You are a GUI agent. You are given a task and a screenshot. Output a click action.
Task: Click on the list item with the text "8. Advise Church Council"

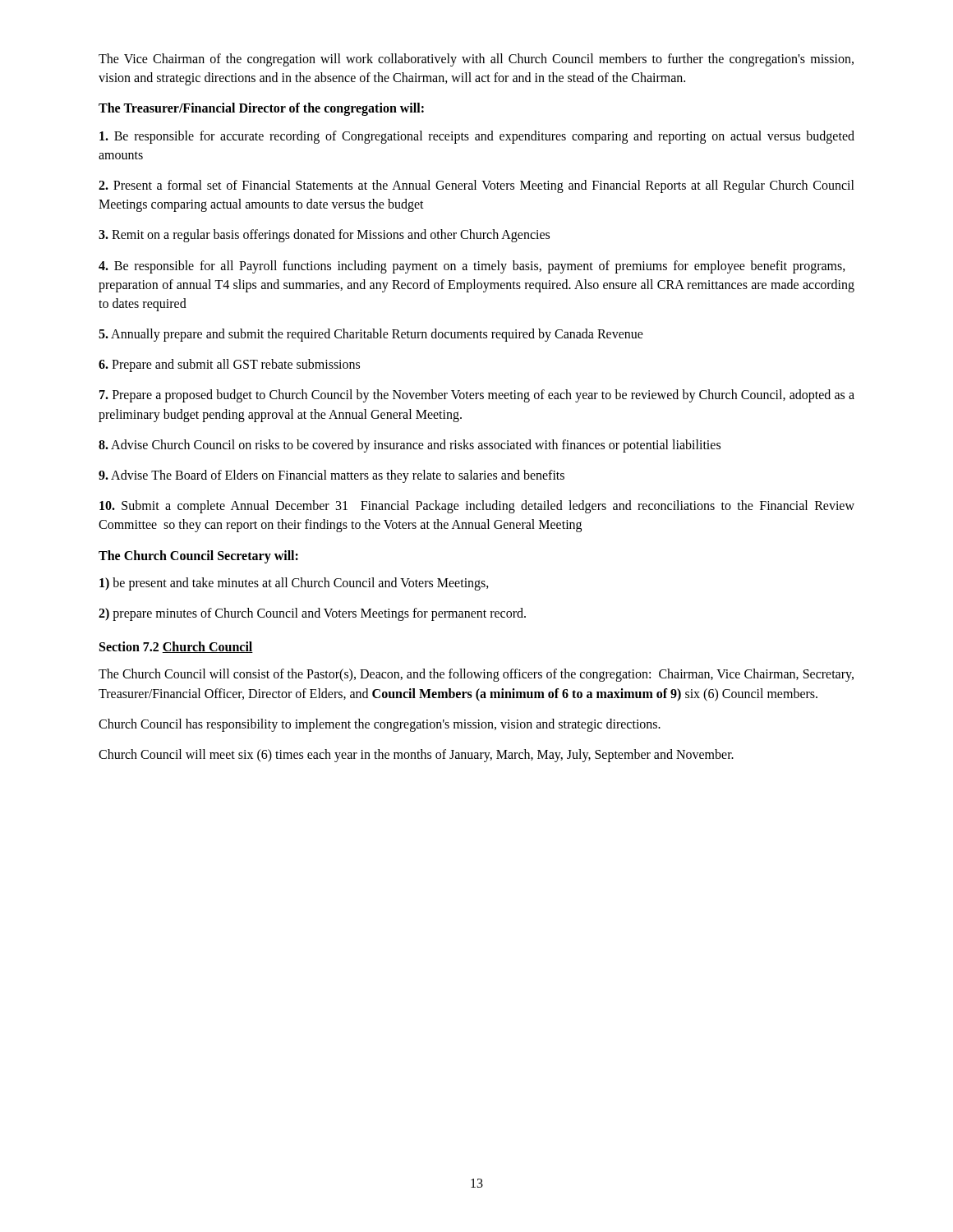click(410, 445)
